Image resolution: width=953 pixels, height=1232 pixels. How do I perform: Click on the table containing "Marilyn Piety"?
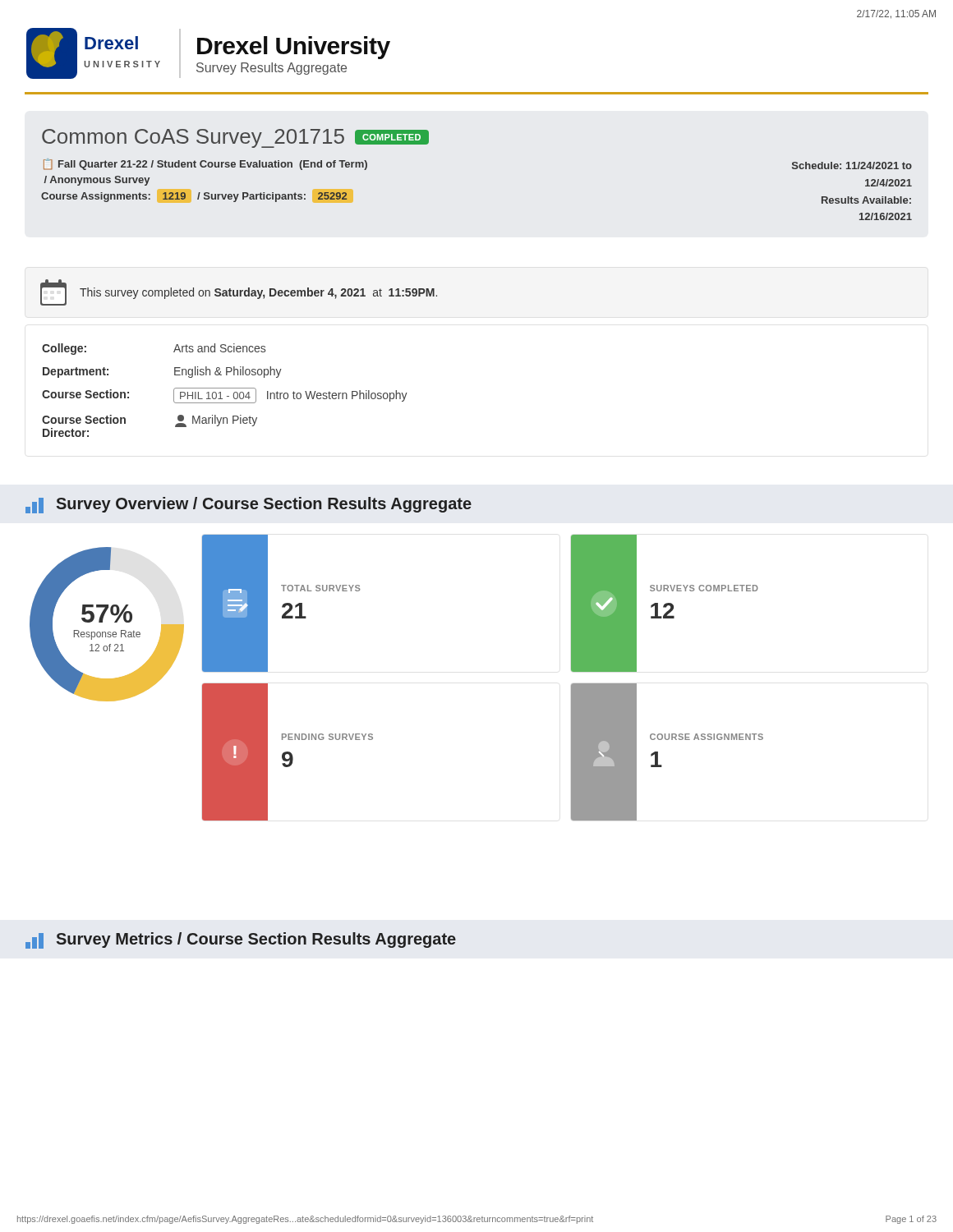[x=476, y=391]
